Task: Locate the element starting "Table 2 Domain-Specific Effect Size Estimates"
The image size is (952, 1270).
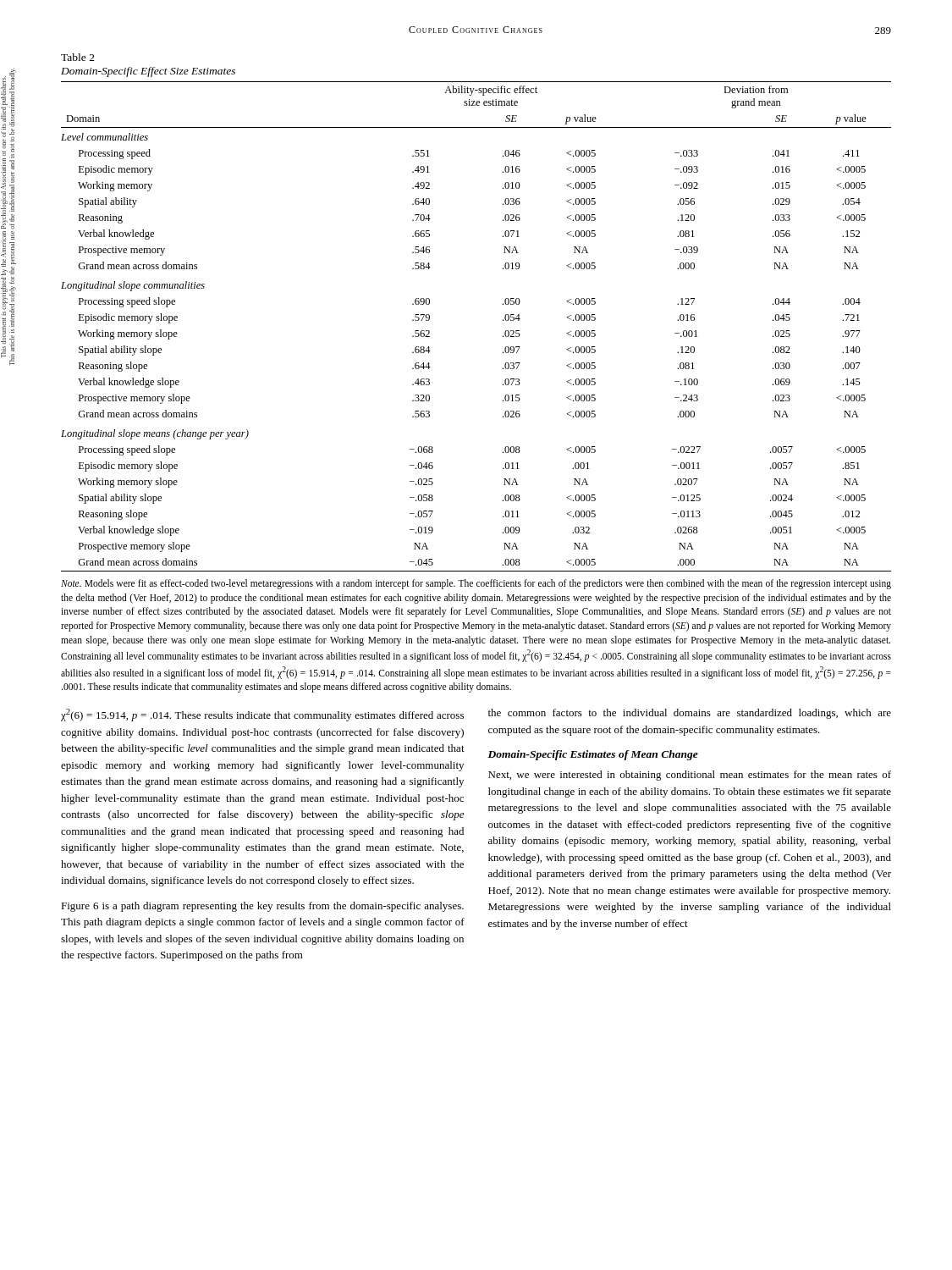Action: (x=148, y=64)
